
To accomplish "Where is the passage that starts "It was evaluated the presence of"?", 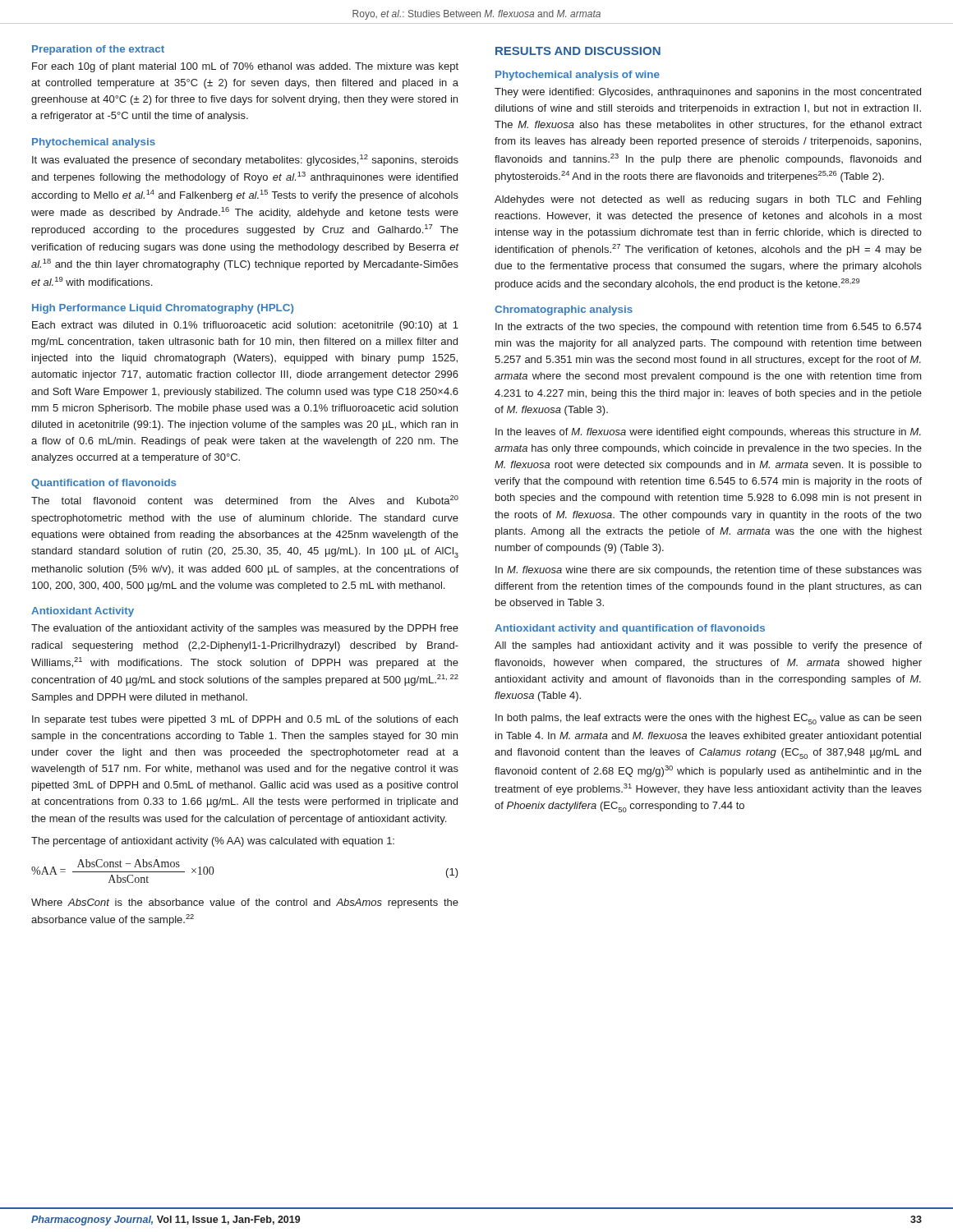I will 245,220.
